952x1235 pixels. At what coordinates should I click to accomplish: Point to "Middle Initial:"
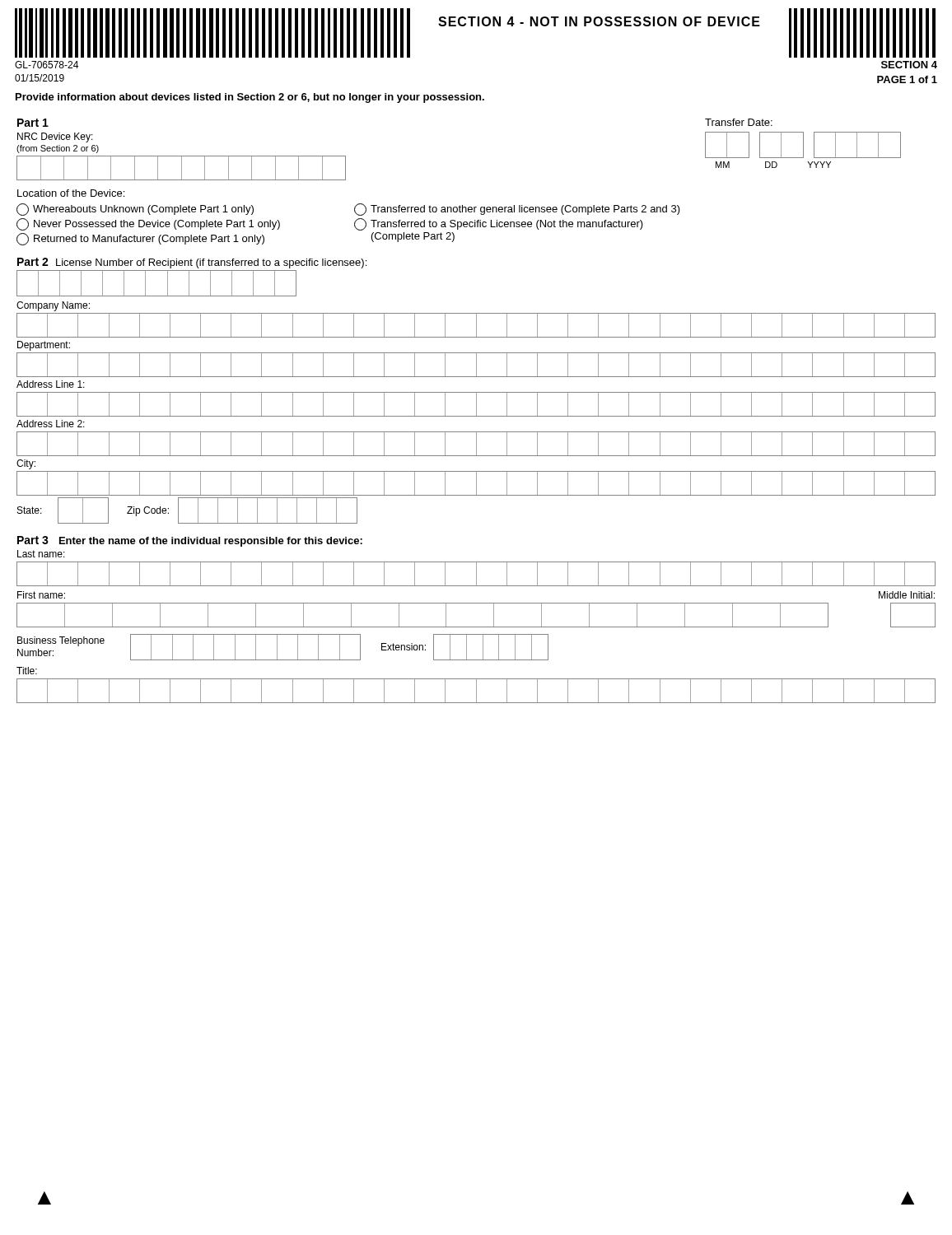907,596
